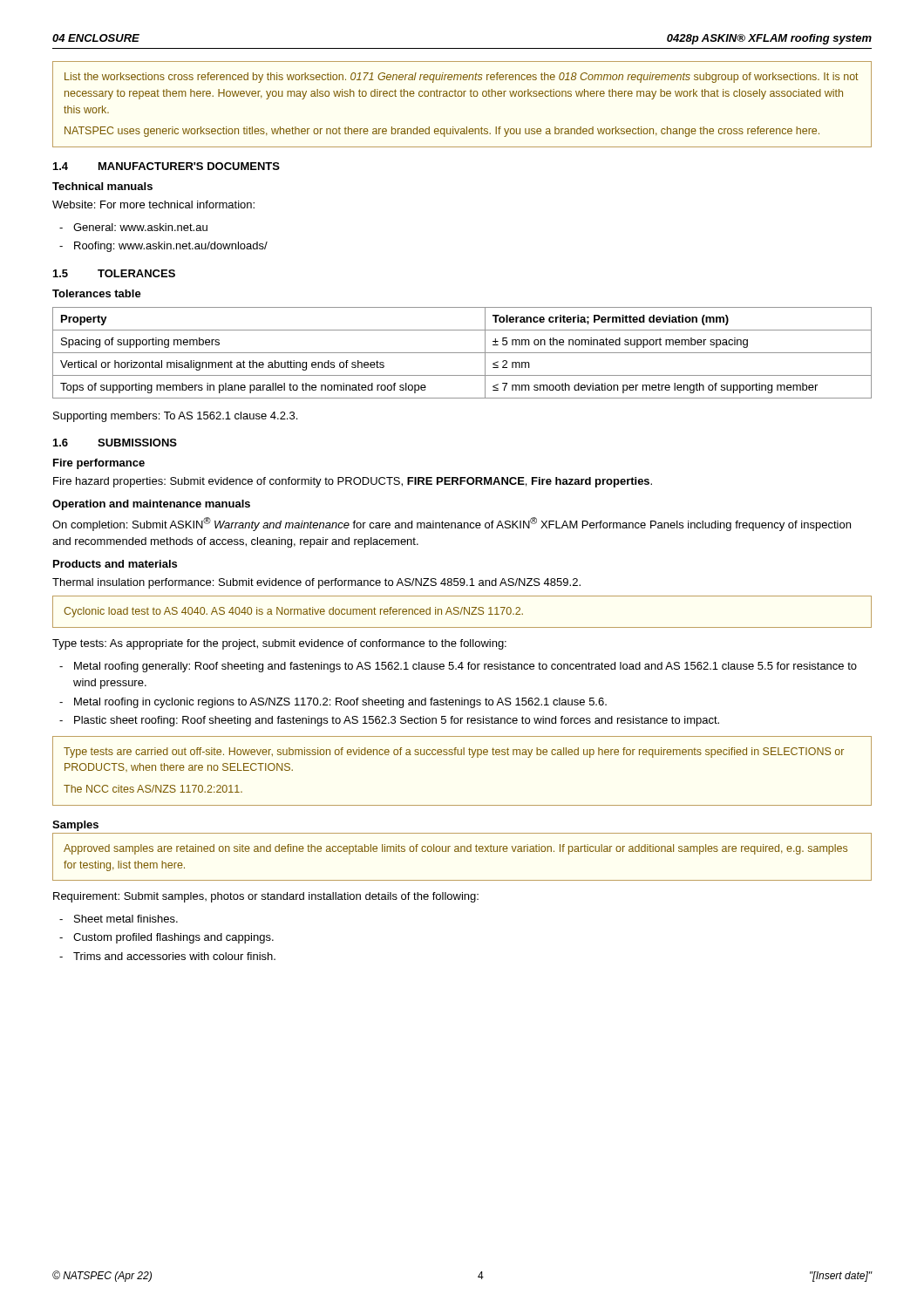Point to the block beginning "On completion: Submit ASKIN® Warranty and maintenance"
The width and height of the screenshot is (924, 1308).
pos(452,531)
